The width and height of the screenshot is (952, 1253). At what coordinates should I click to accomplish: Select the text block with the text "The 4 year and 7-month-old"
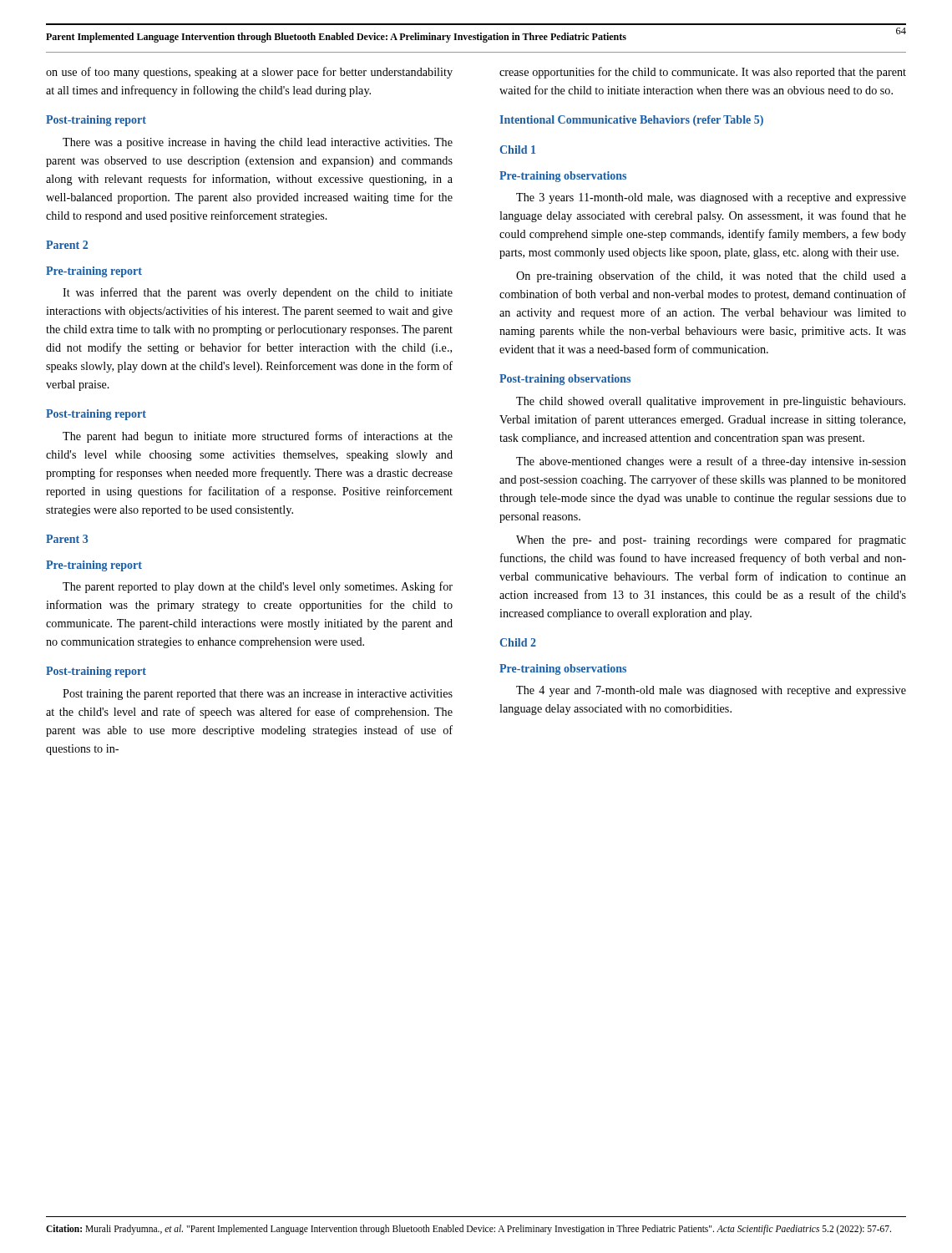tap(703, 699)
